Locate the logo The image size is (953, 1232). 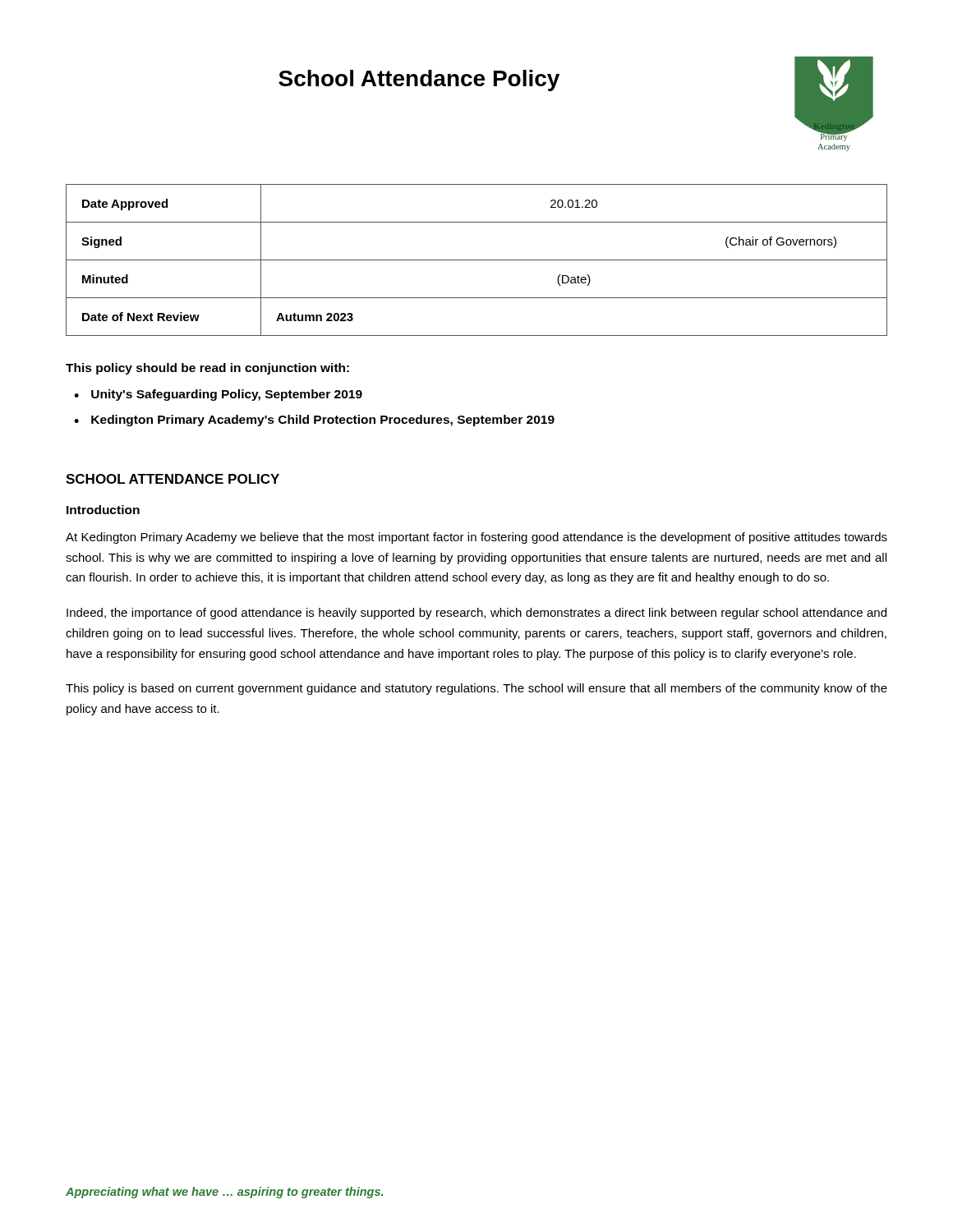834,104
